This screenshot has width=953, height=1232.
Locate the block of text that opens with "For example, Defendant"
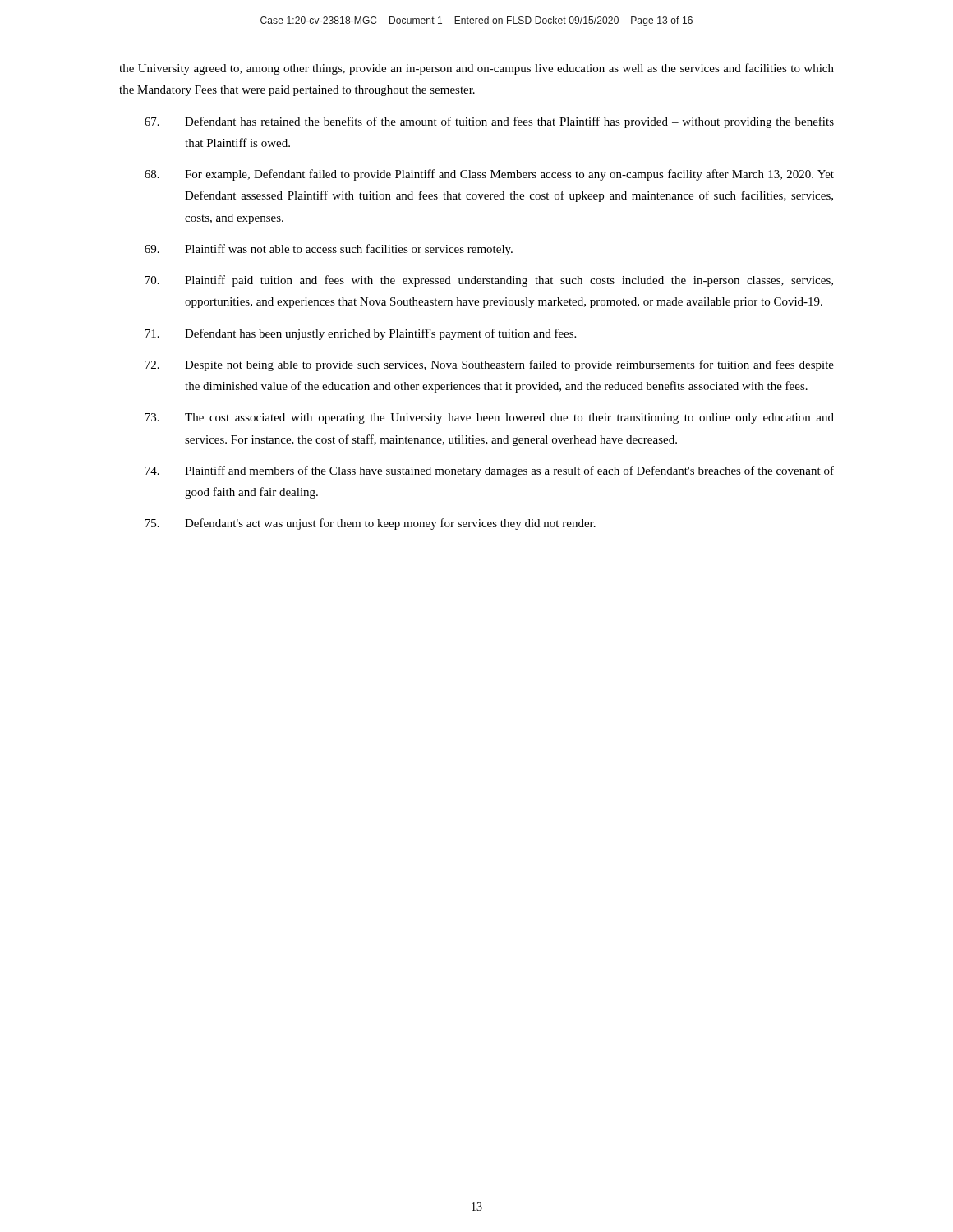(476, 196)
